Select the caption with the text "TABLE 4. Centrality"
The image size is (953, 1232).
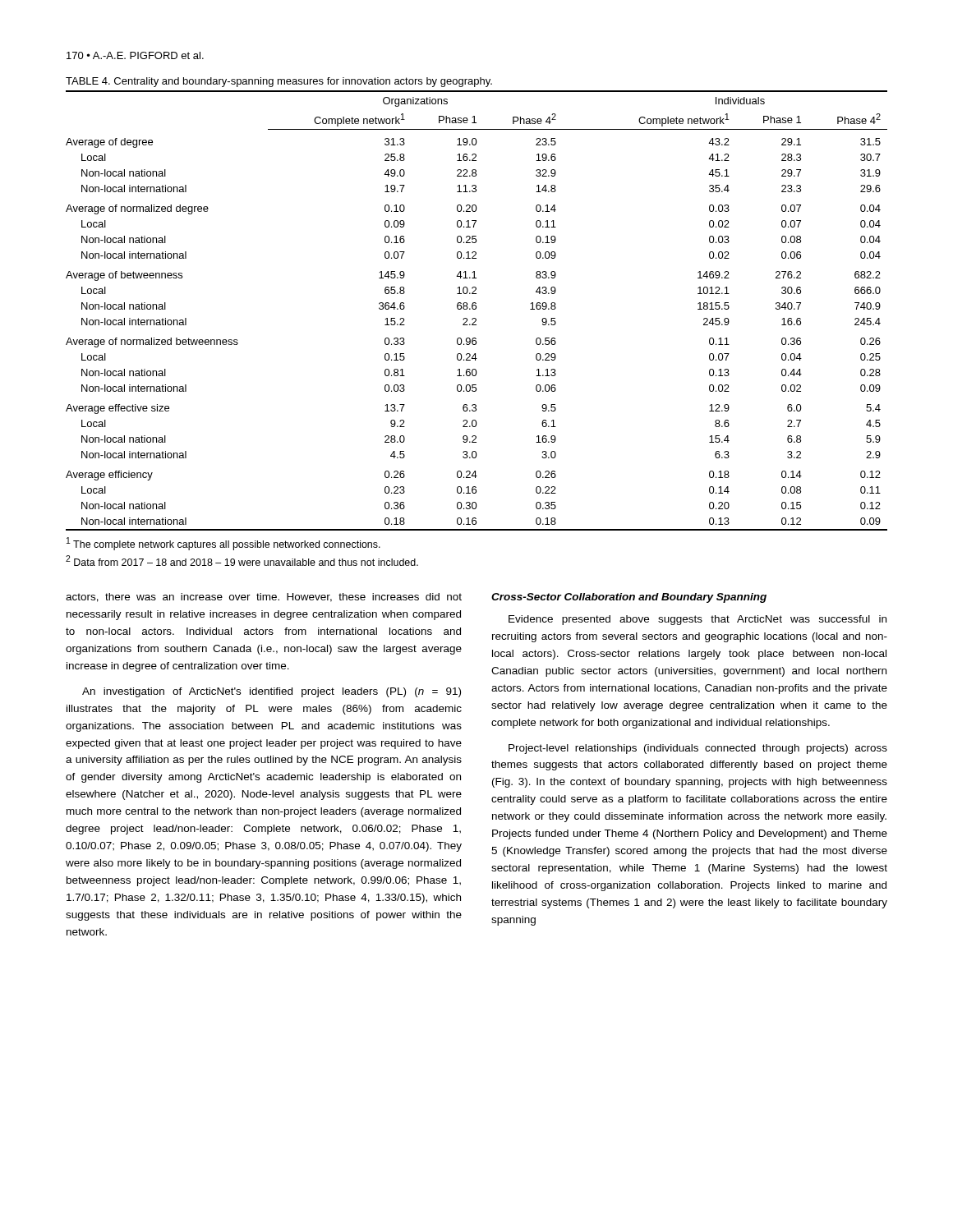tap(279, 81)
